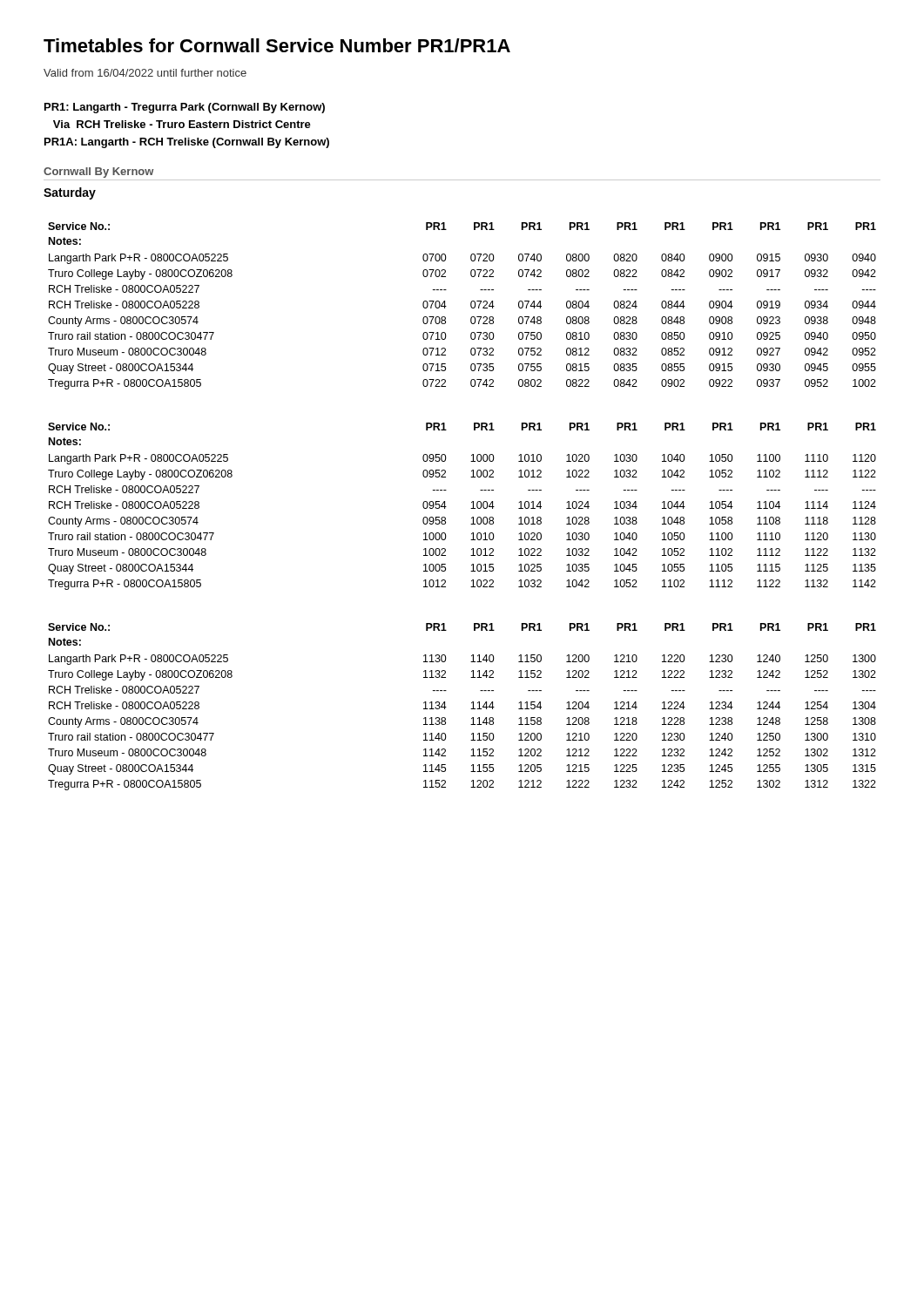Where is the passage that starts "Valid from 16/04/2022"?

pos(145,73)
